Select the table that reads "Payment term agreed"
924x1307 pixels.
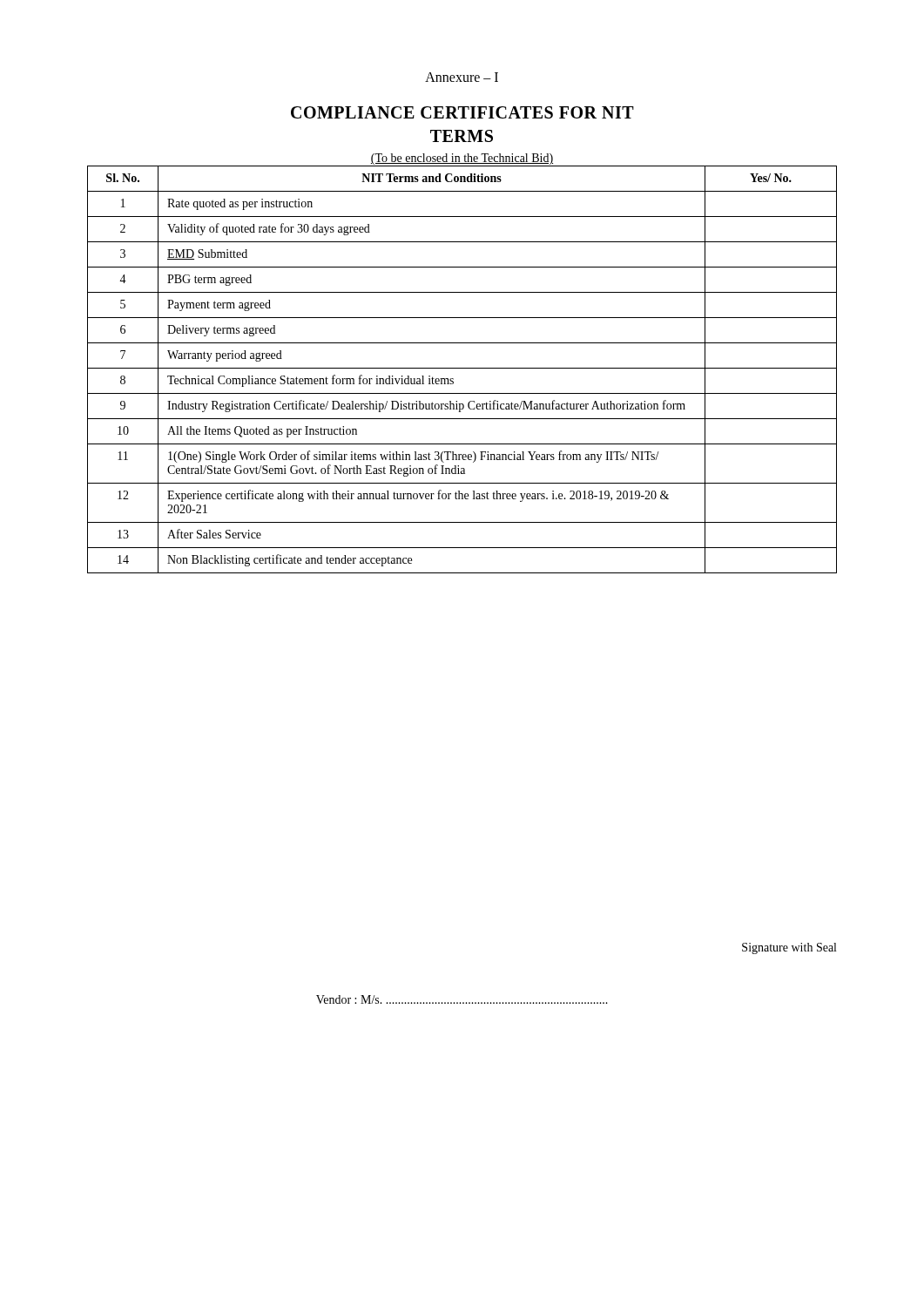click(462, 369)
